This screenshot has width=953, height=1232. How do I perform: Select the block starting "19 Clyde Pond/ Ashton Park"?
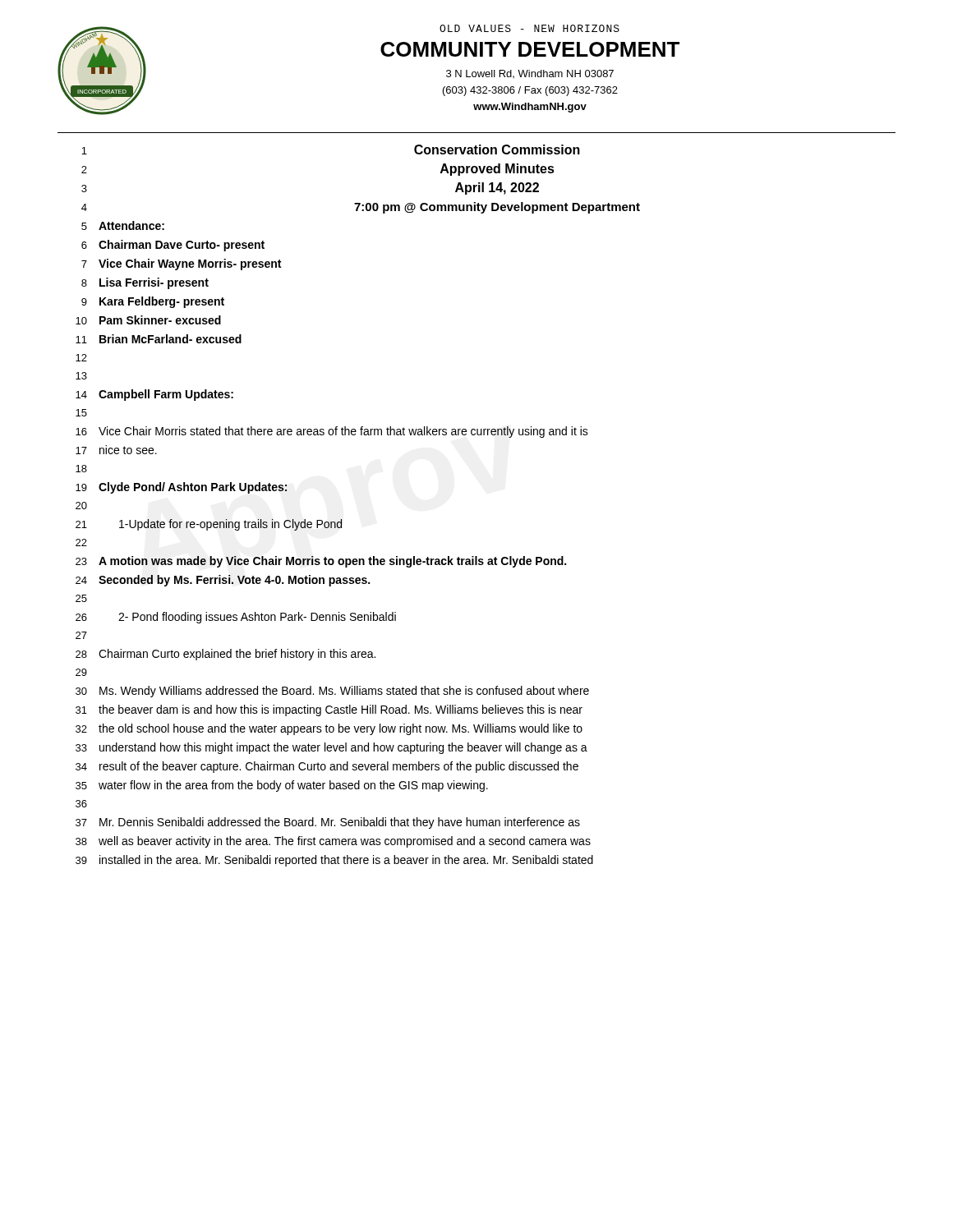(x=181, y=488)
